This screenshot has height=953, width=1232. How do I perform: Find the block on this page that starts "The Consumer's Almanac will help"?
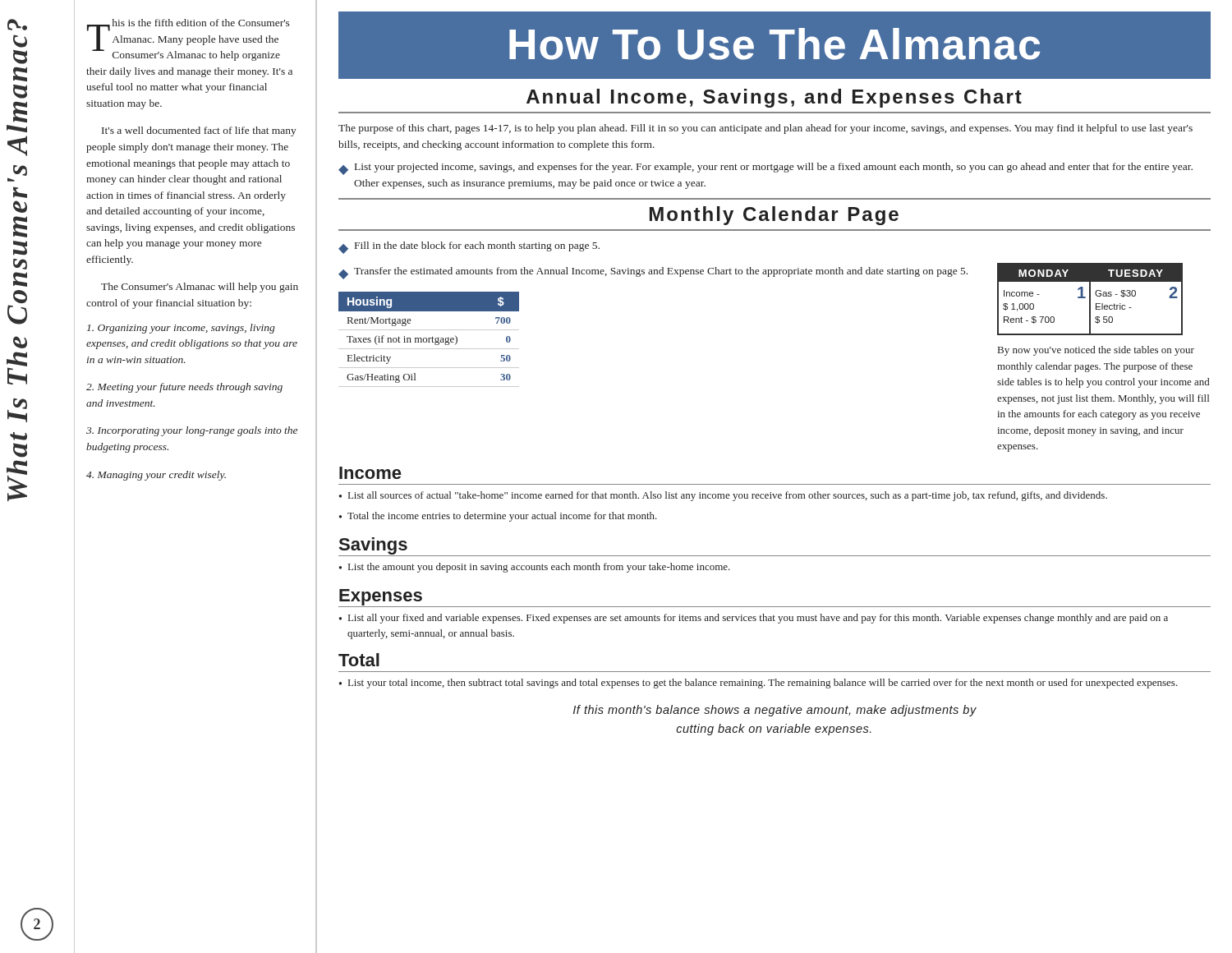click(x=192, y=295)
